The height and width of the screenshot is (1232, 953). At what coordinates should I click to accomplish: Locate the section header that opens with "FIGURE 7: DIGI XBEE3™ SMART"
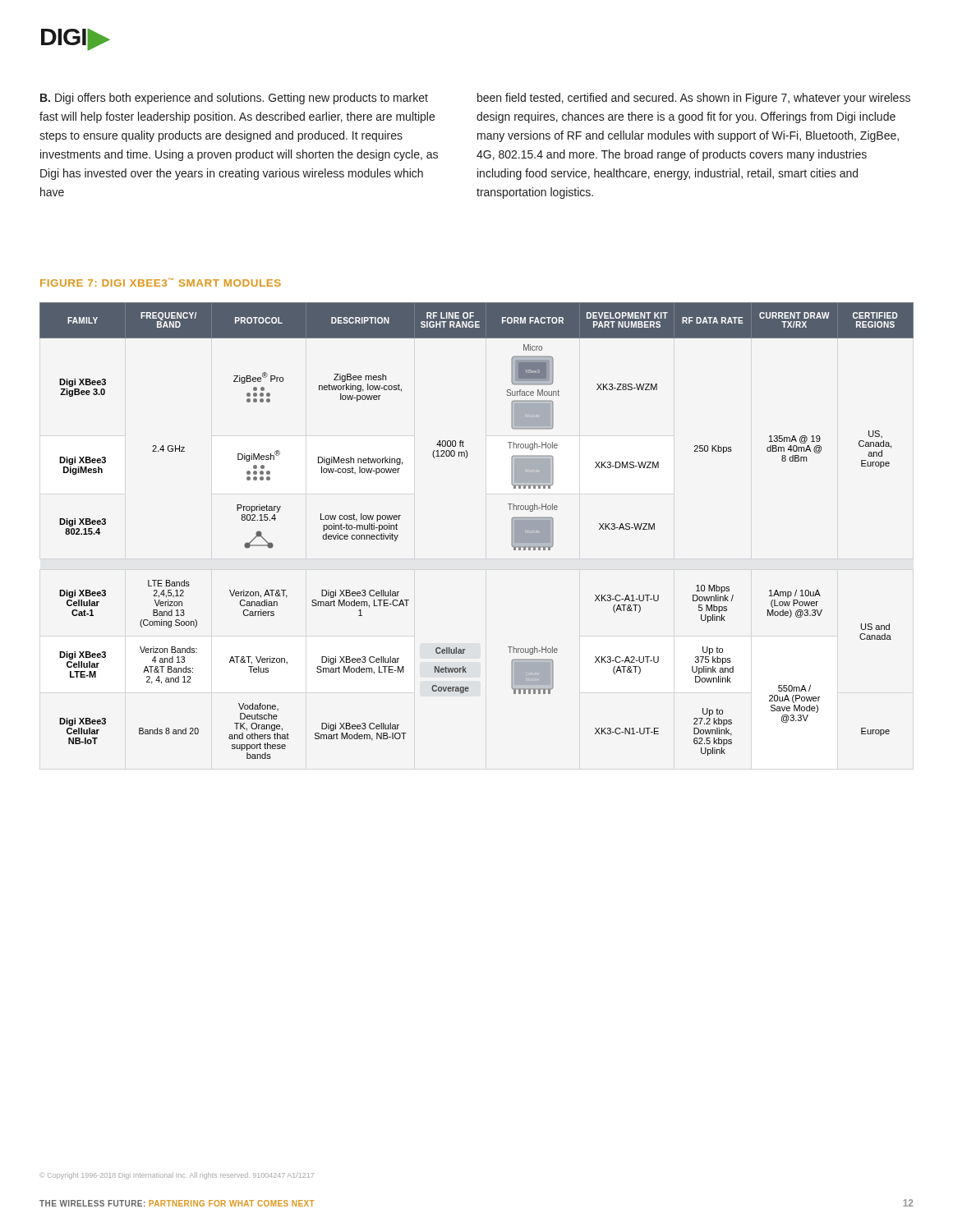tap(161, 283)
